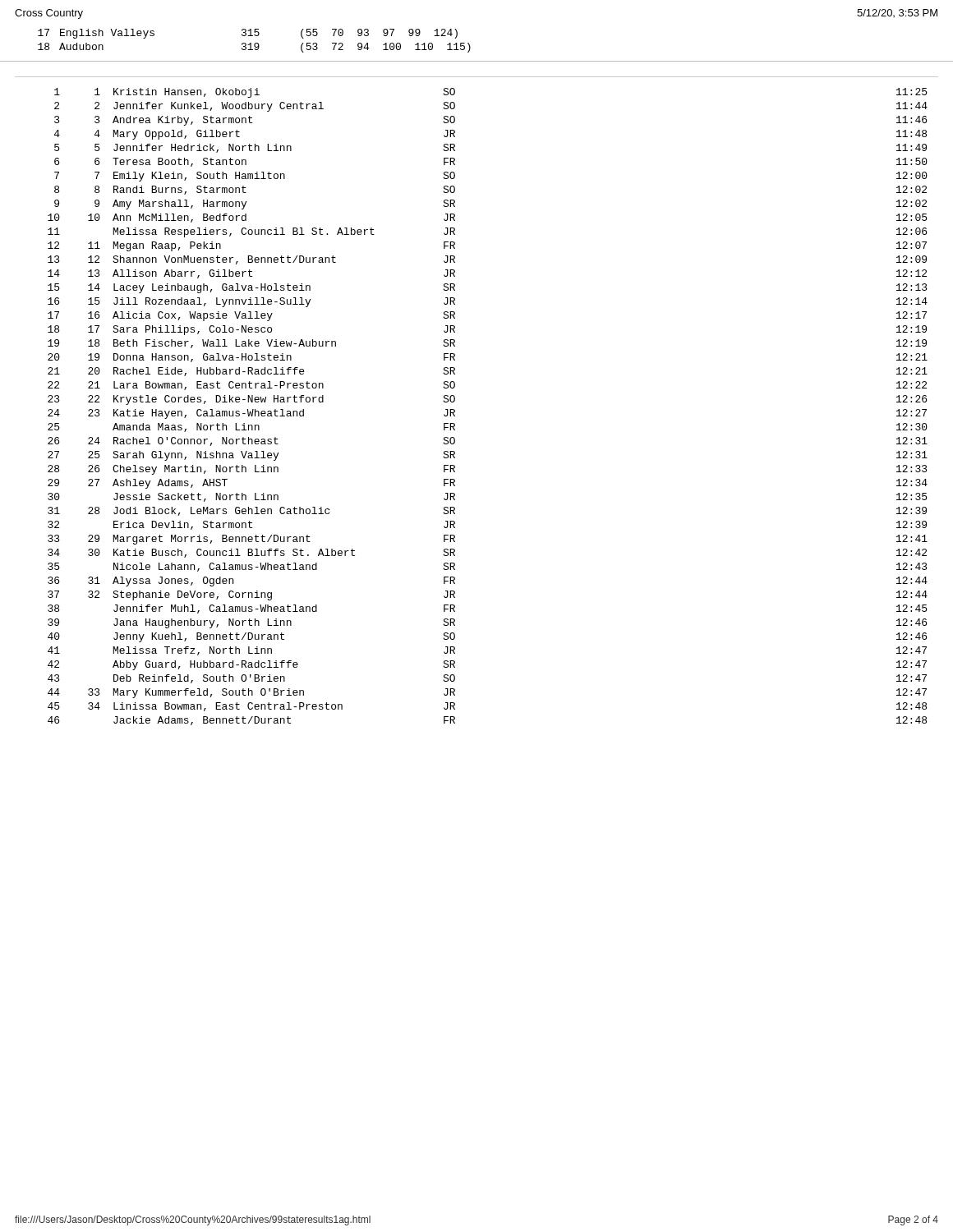
Task: Select the table that reads "English Valleys"
Action: (x=476, y=42)
